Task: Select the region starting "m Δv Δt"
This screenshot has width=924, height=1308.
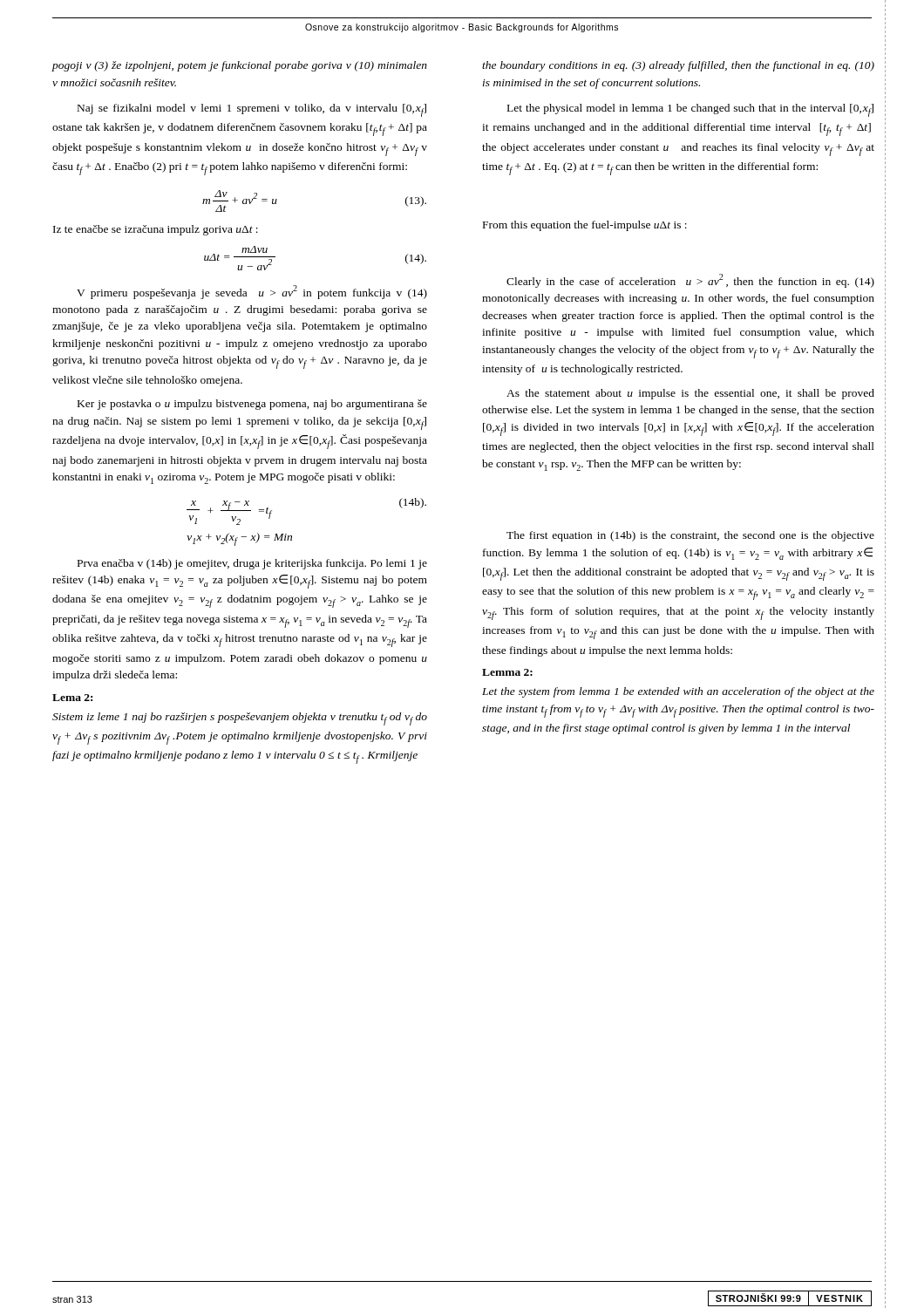Action: coord(240,201)
